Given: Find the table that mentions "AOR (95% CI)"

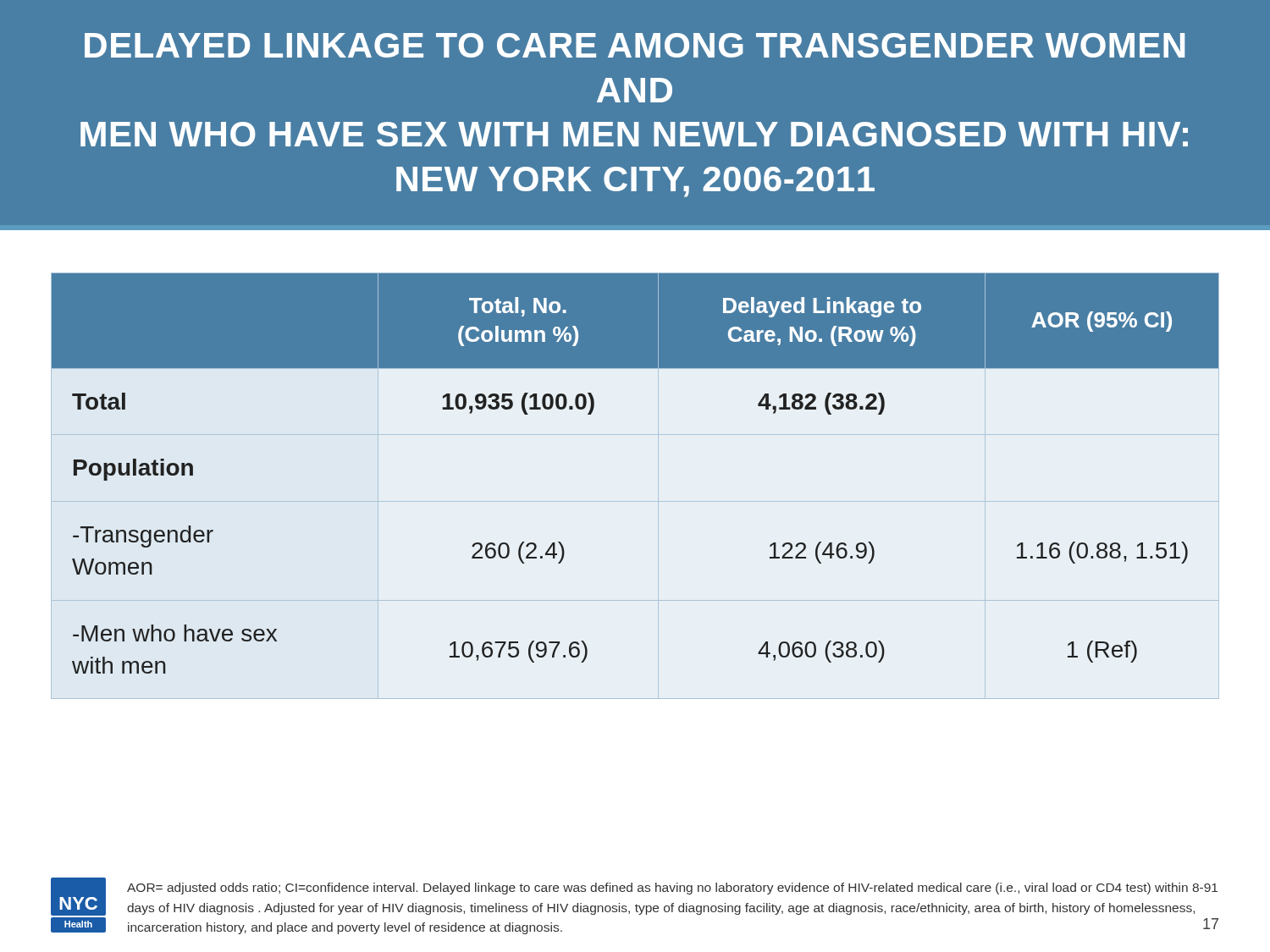Looking at the screenshot, I should click(635, 473).
